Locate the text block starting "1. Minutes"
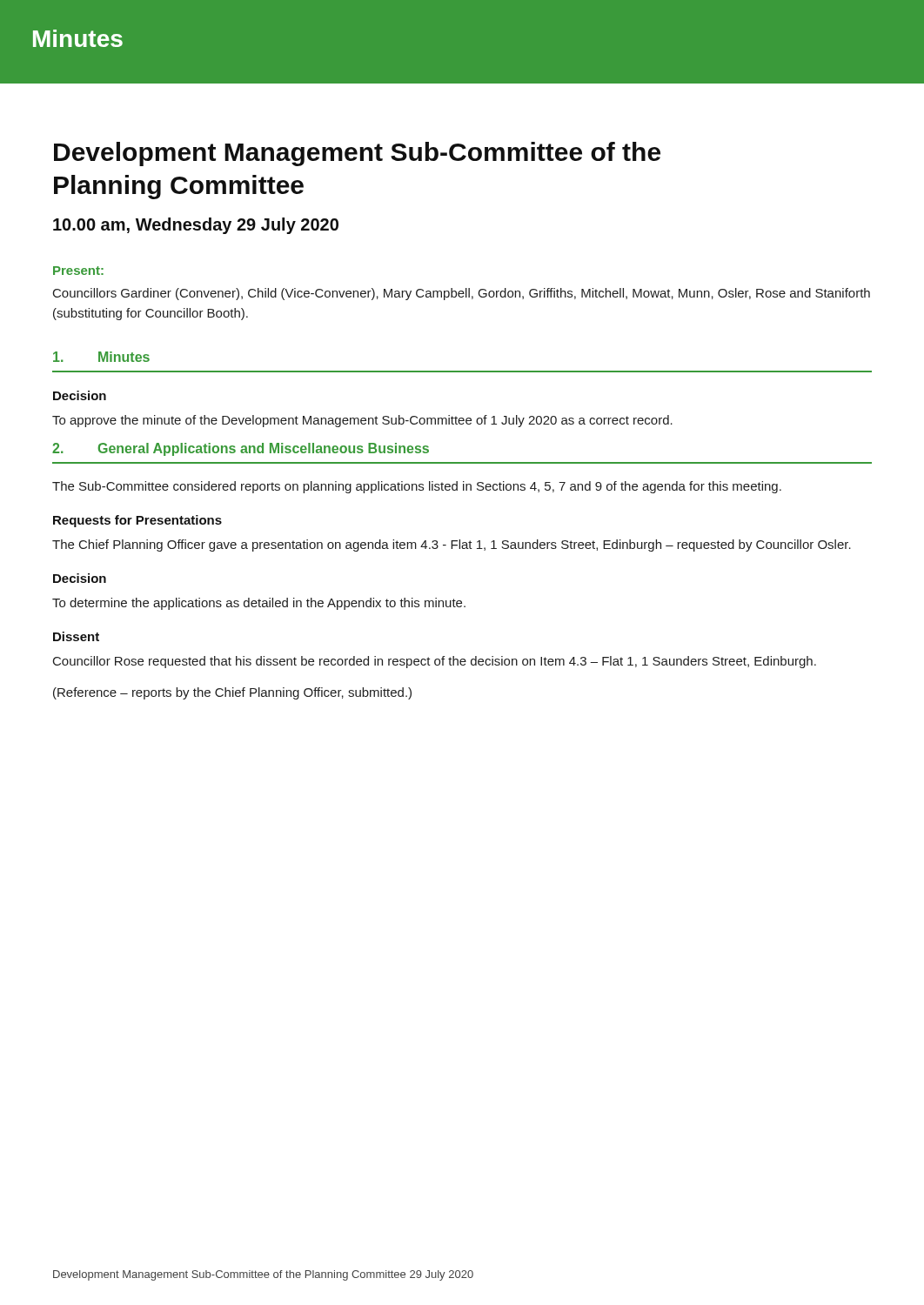The width and height of the screenshot is (924, 1305). coord(101,357)
